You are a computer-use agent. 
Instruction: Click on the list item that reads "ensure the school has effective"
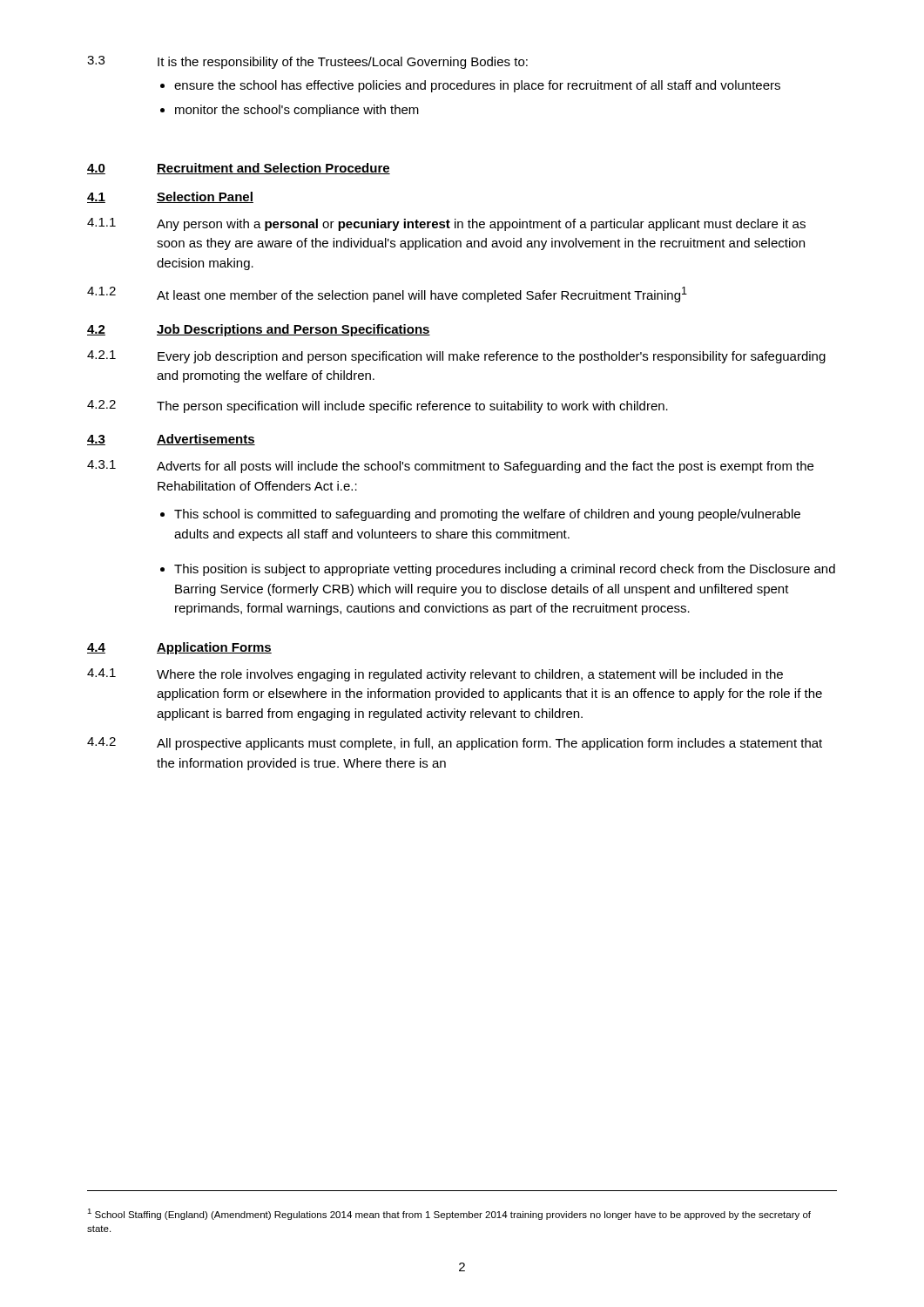pos(477,84)
